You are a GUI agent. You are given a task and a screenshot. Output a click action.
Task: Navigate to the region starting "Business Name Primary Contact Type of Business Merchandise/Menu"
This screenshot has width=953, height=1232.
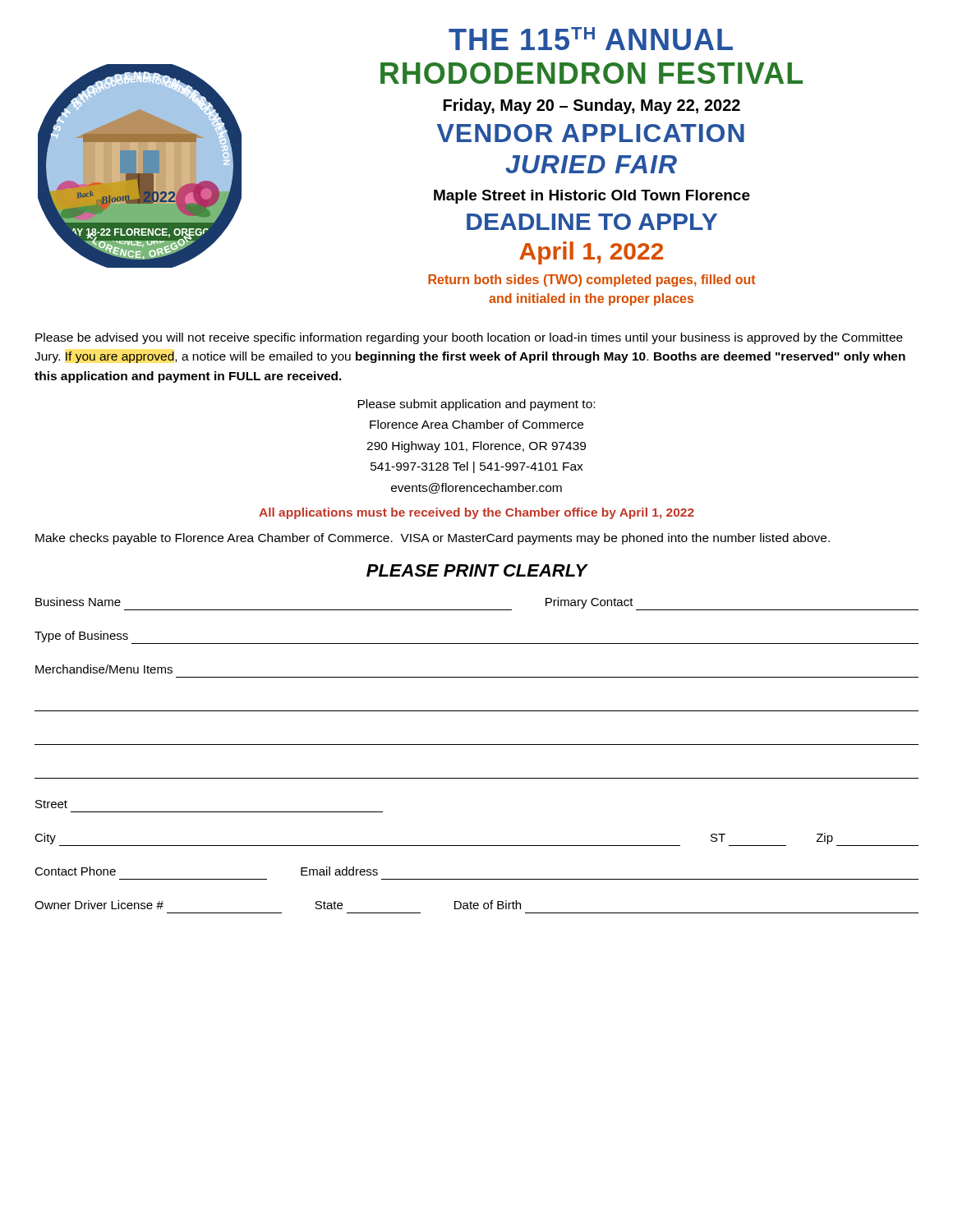[x=476, y=754]
